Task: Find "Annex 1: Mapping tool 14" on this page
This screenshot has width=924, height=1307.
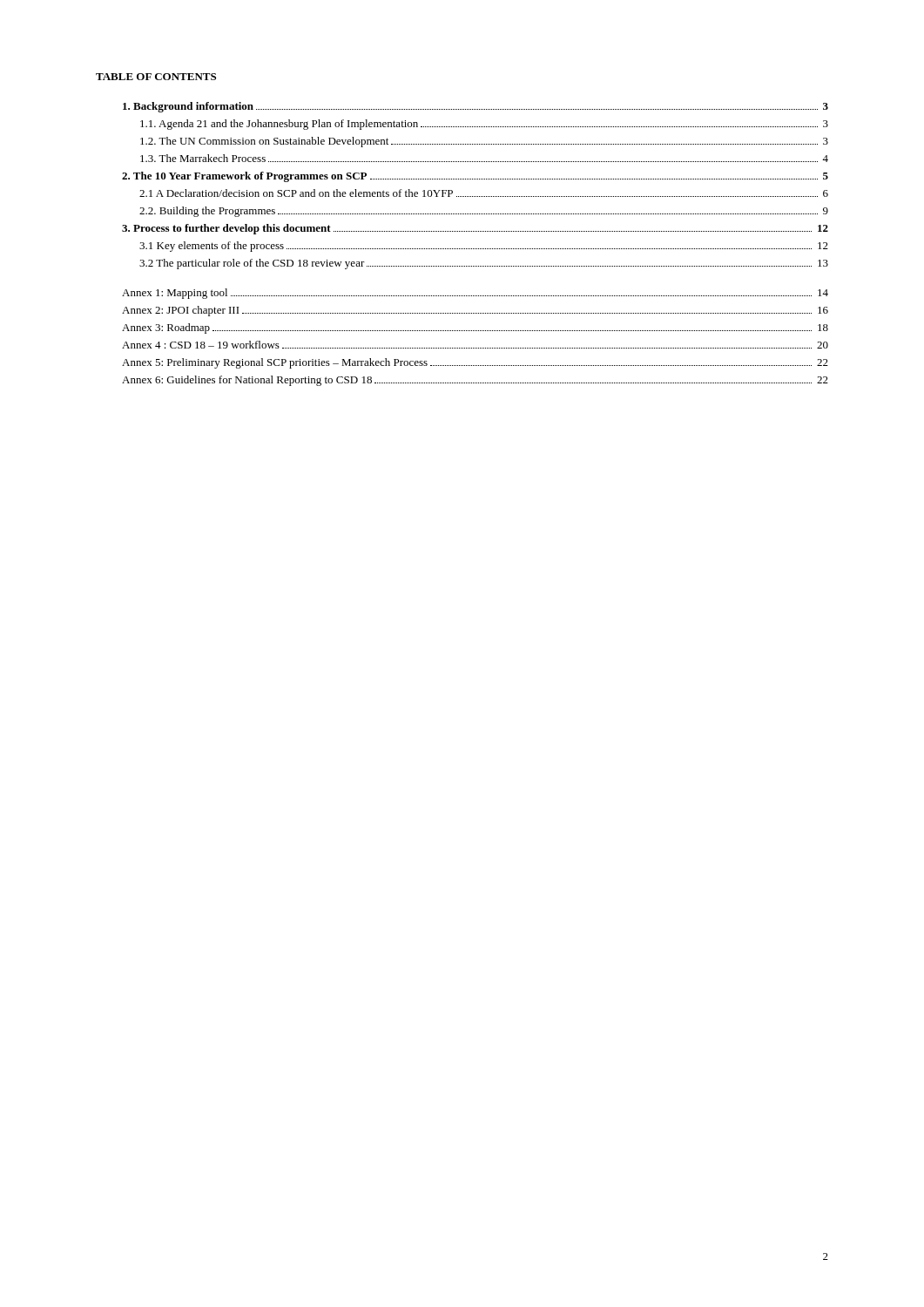Action: tap(475, 293)
